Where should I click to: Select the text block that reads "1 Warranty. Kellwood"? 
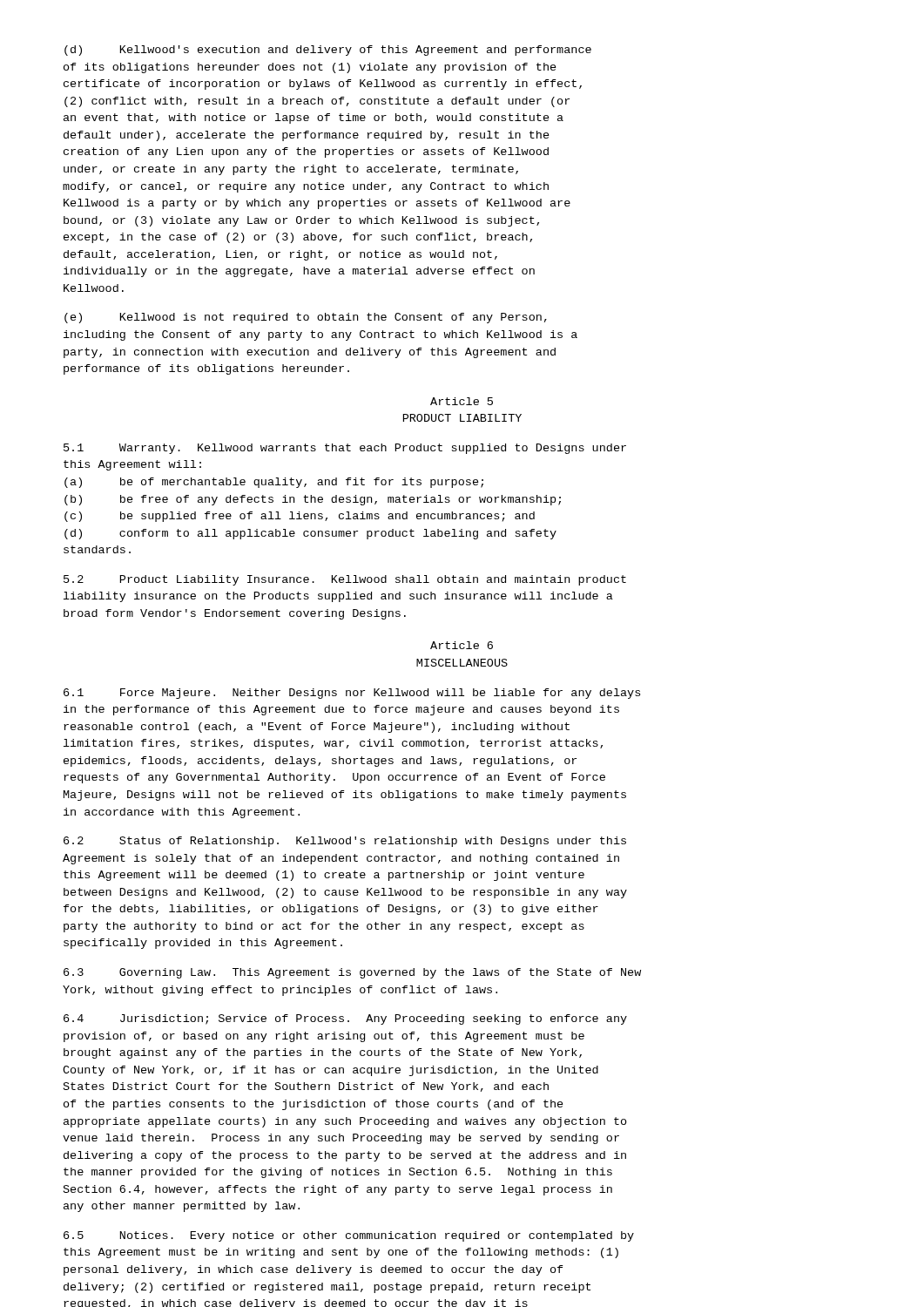click(345, 457)
